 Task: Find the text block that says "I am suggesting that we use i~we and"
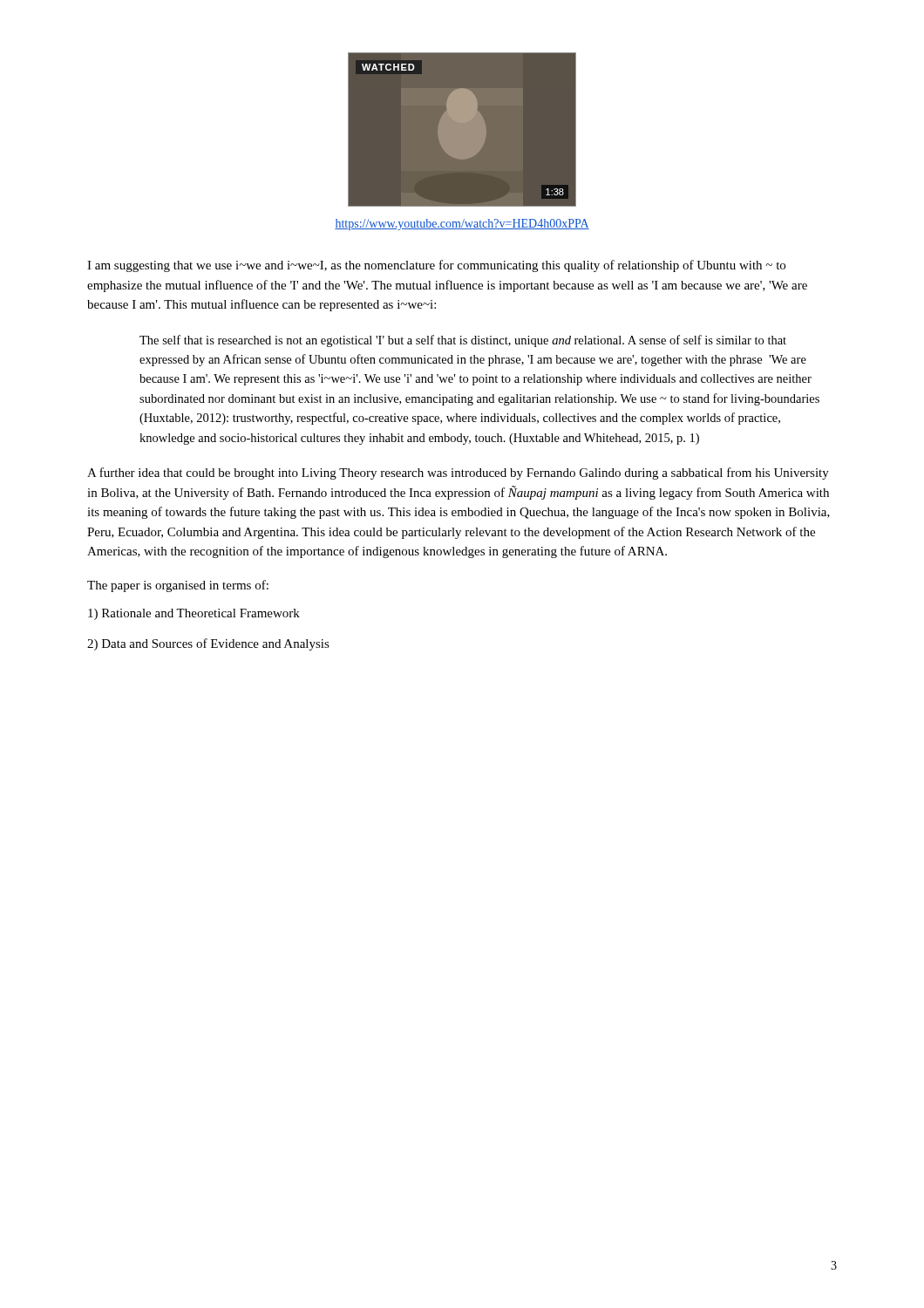click(447, 285)
